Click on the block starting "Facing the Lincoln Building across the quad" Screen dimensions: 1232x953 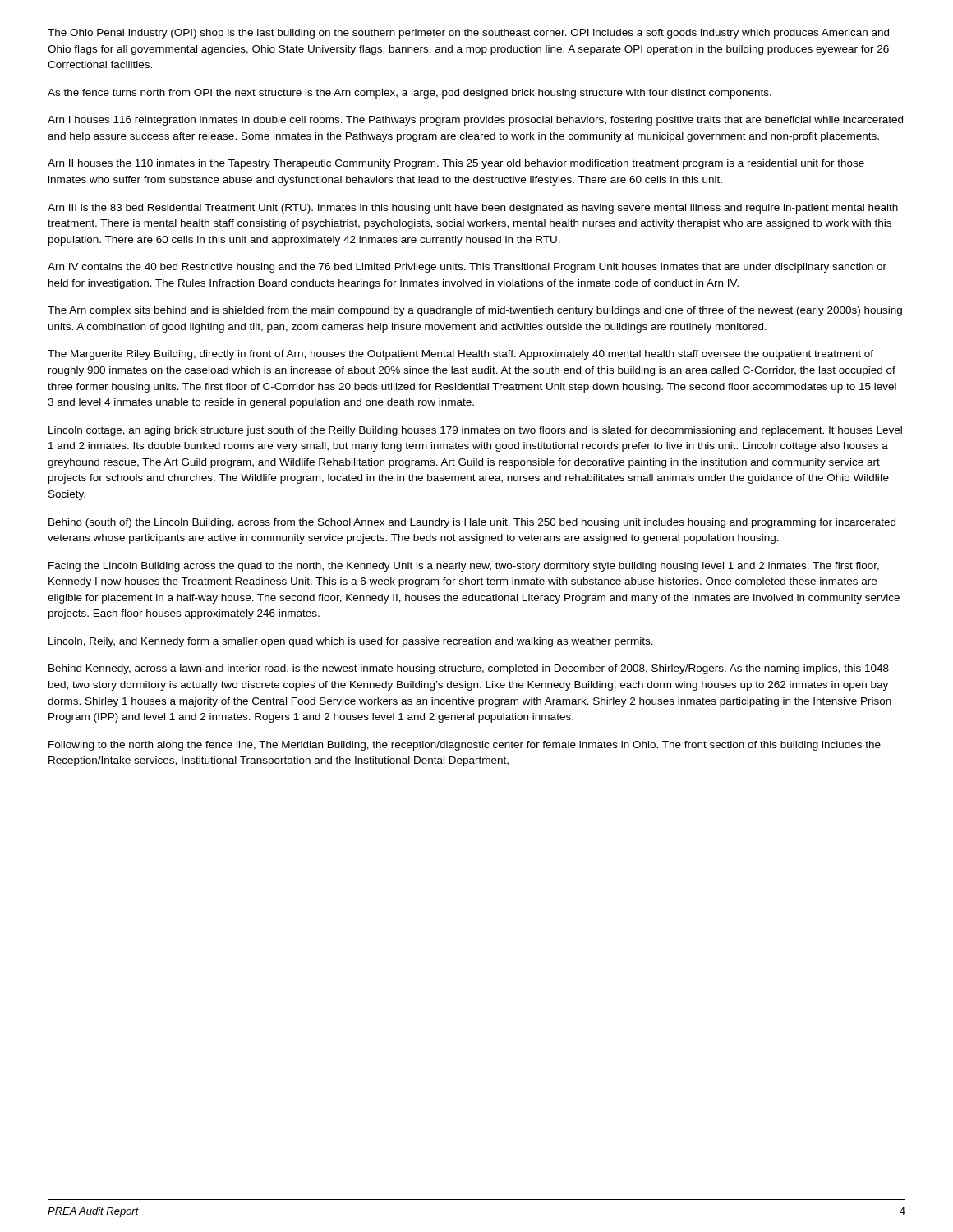[x=474, y=589]
